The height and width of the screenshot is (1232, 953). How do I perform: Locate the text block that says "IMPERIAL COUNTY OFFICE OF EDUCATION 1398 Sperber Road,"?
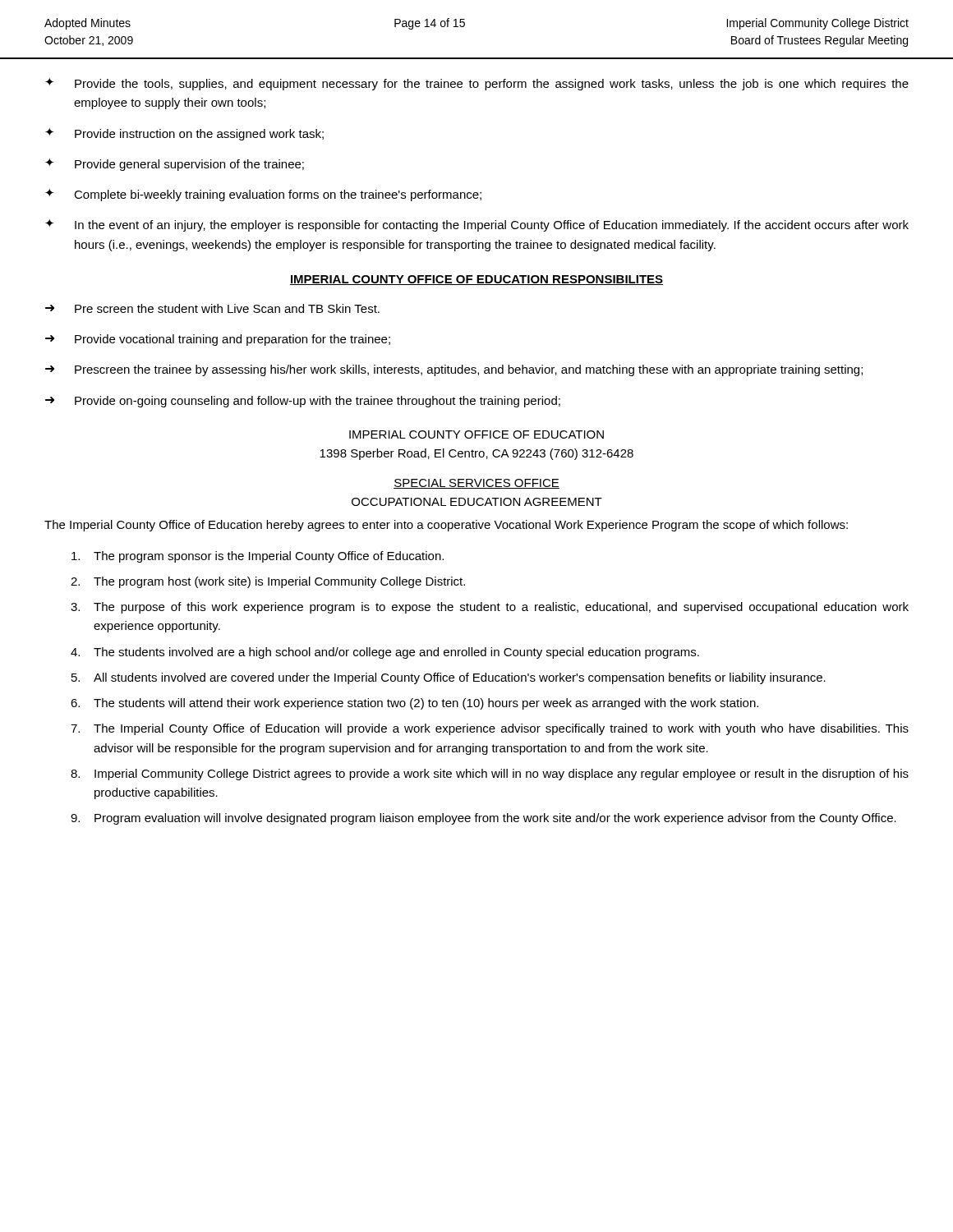tap(476, 443)
